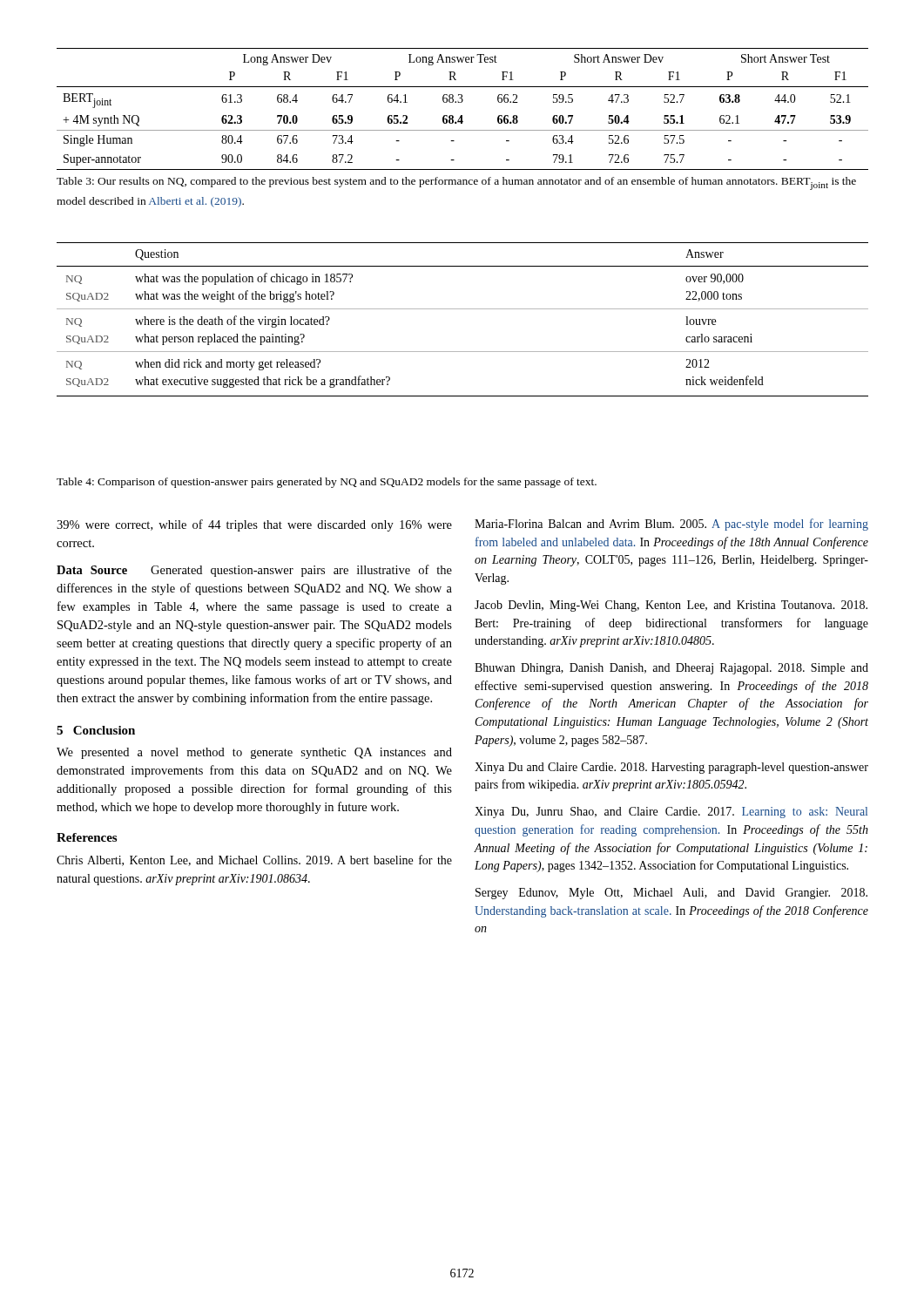Viewport: 924px width, 1307px height.
Task: Select the region starting "Sergey Edunov, Myle Ott,"
Action: click(x=671, y=911)
